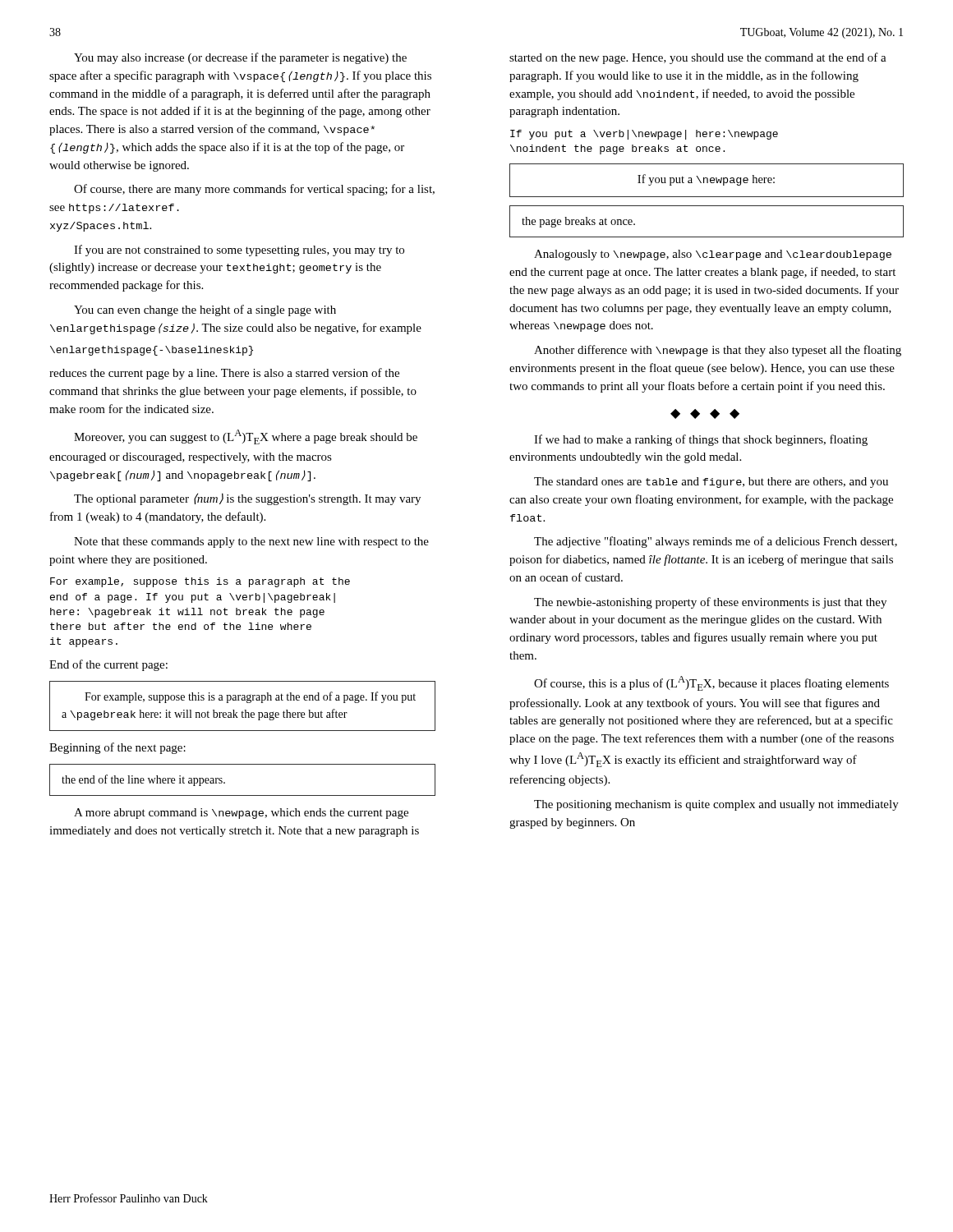The height and width of the screenshot is (1232, 953).
Task: Navigate to the region starting "For example, suppose this is a paragraph"
Action: point(242,613)
